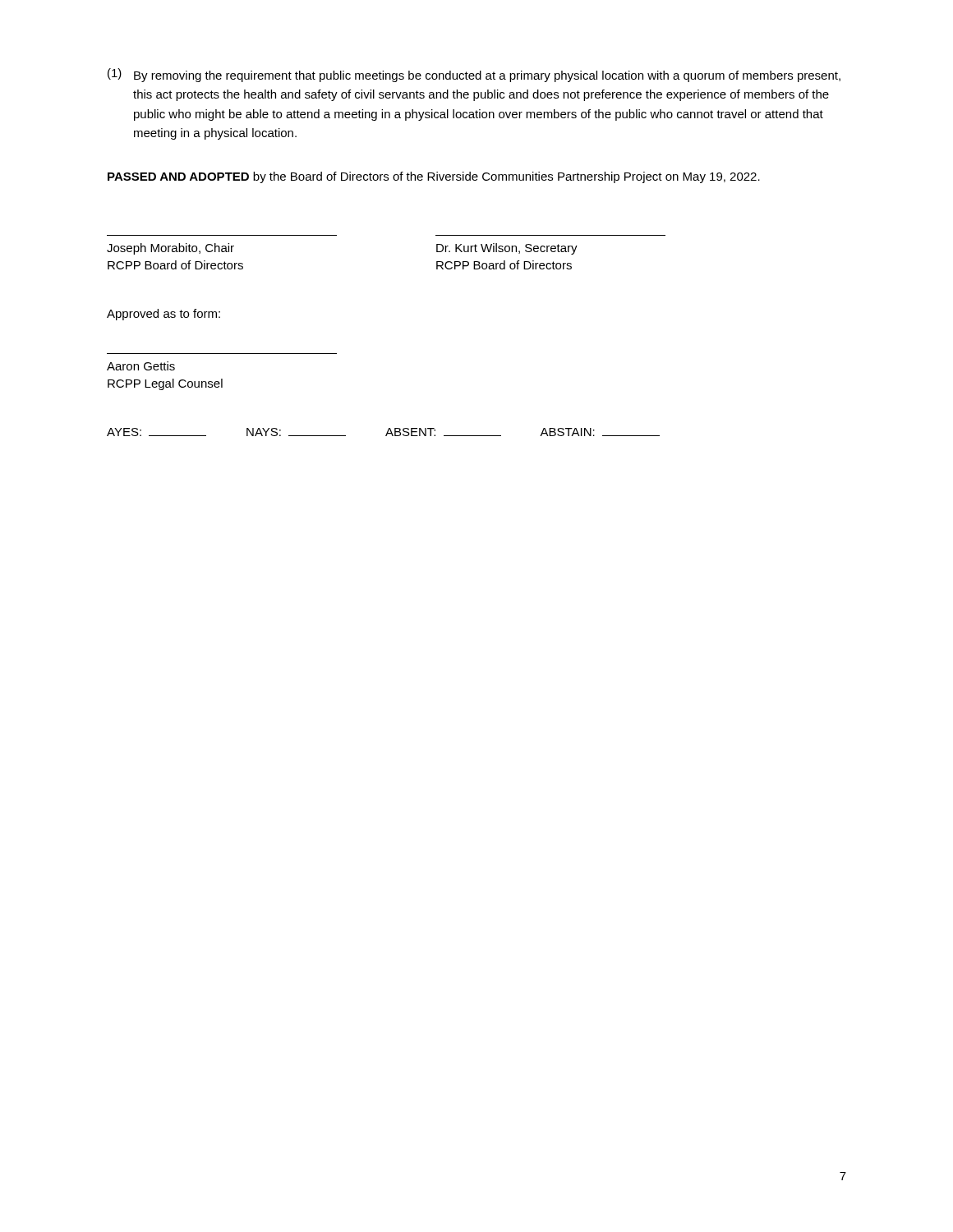Point to the text block starting "AYES: NAYS: ABSENT: ABSTAIN:"
Viewport: 953px width, 1232px height.
[383, 432]
